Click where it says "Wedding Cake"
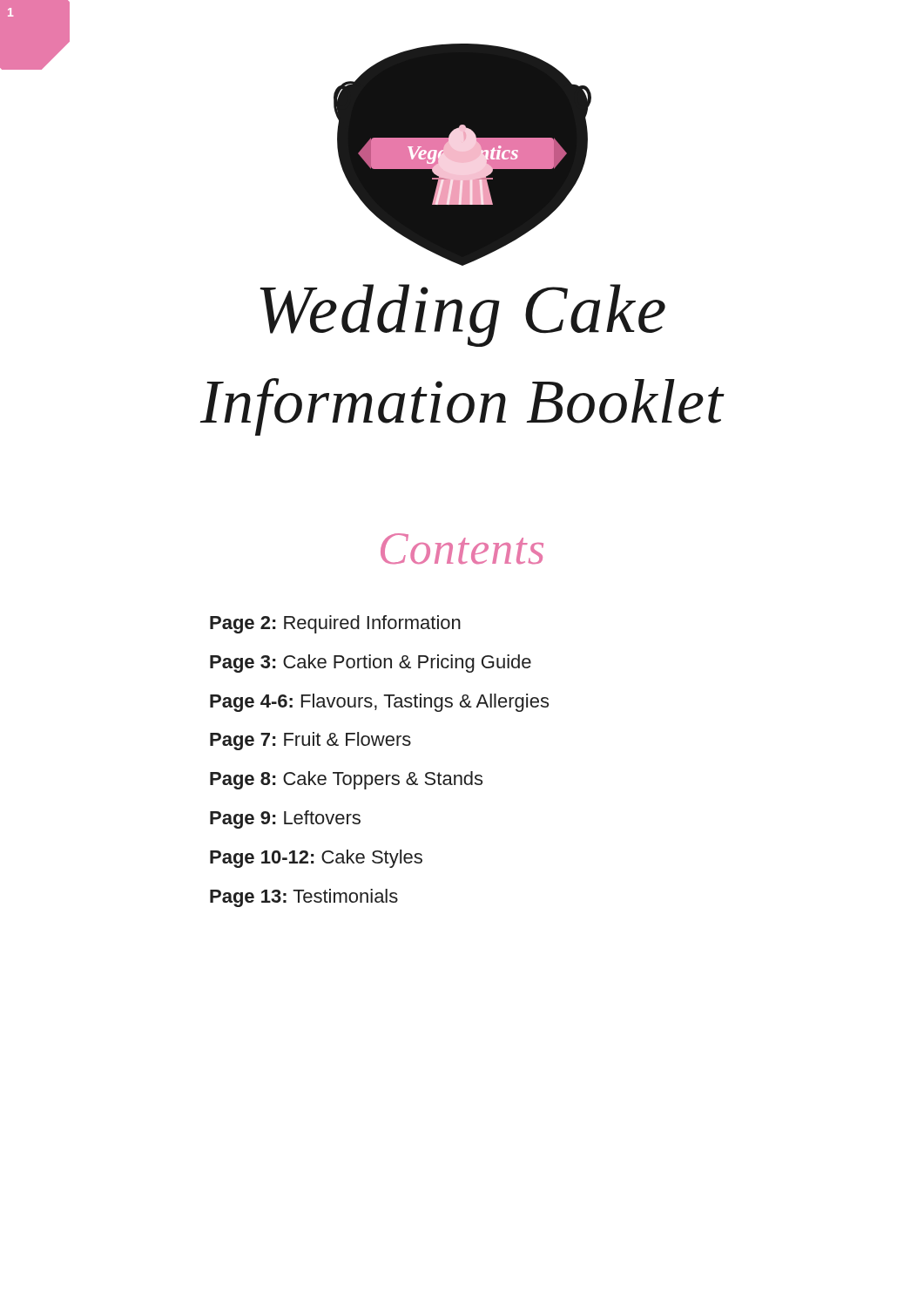 coord(462,309)
